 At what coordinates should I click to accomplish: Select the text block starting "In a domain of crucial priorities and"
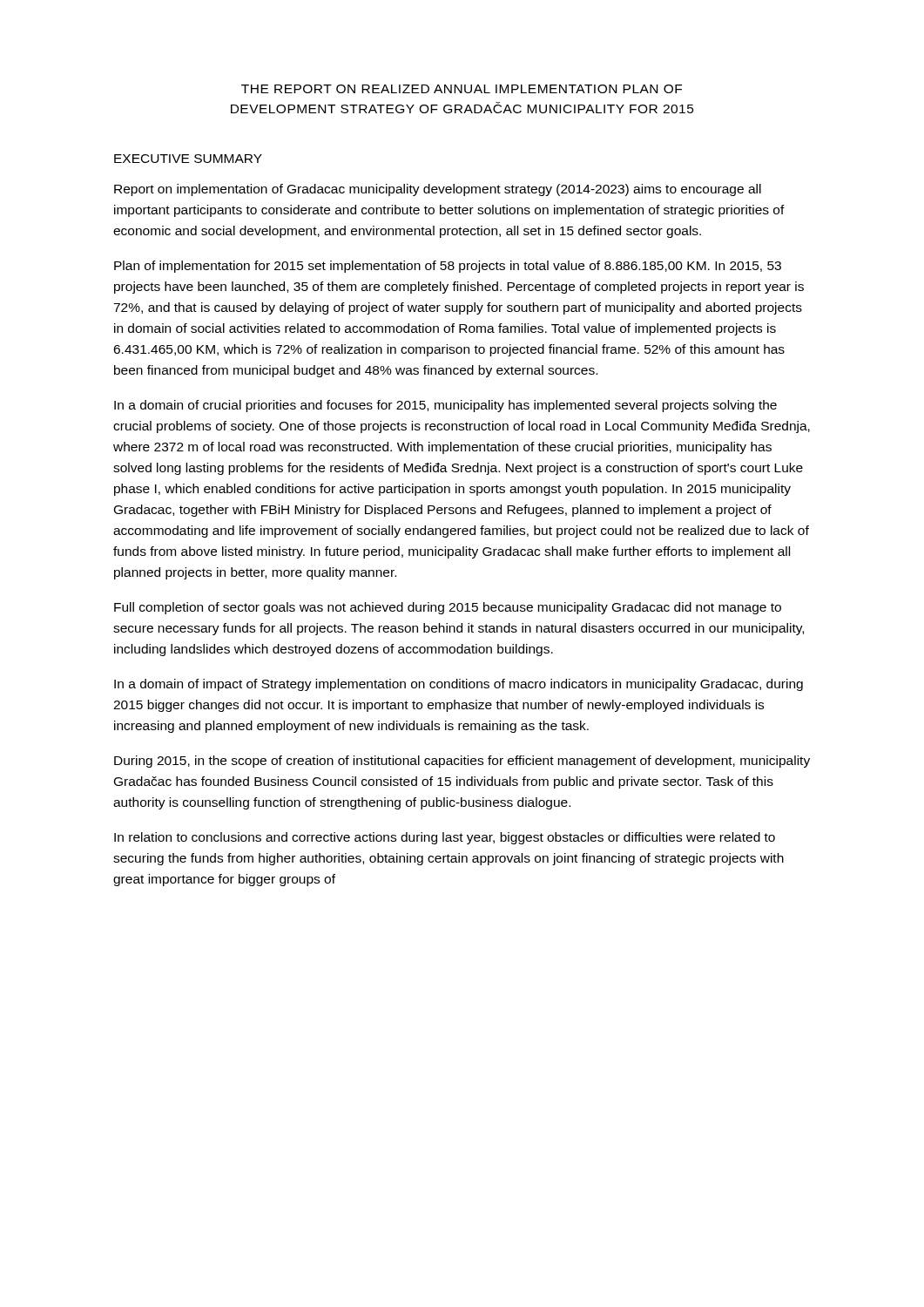click(462, 488)
